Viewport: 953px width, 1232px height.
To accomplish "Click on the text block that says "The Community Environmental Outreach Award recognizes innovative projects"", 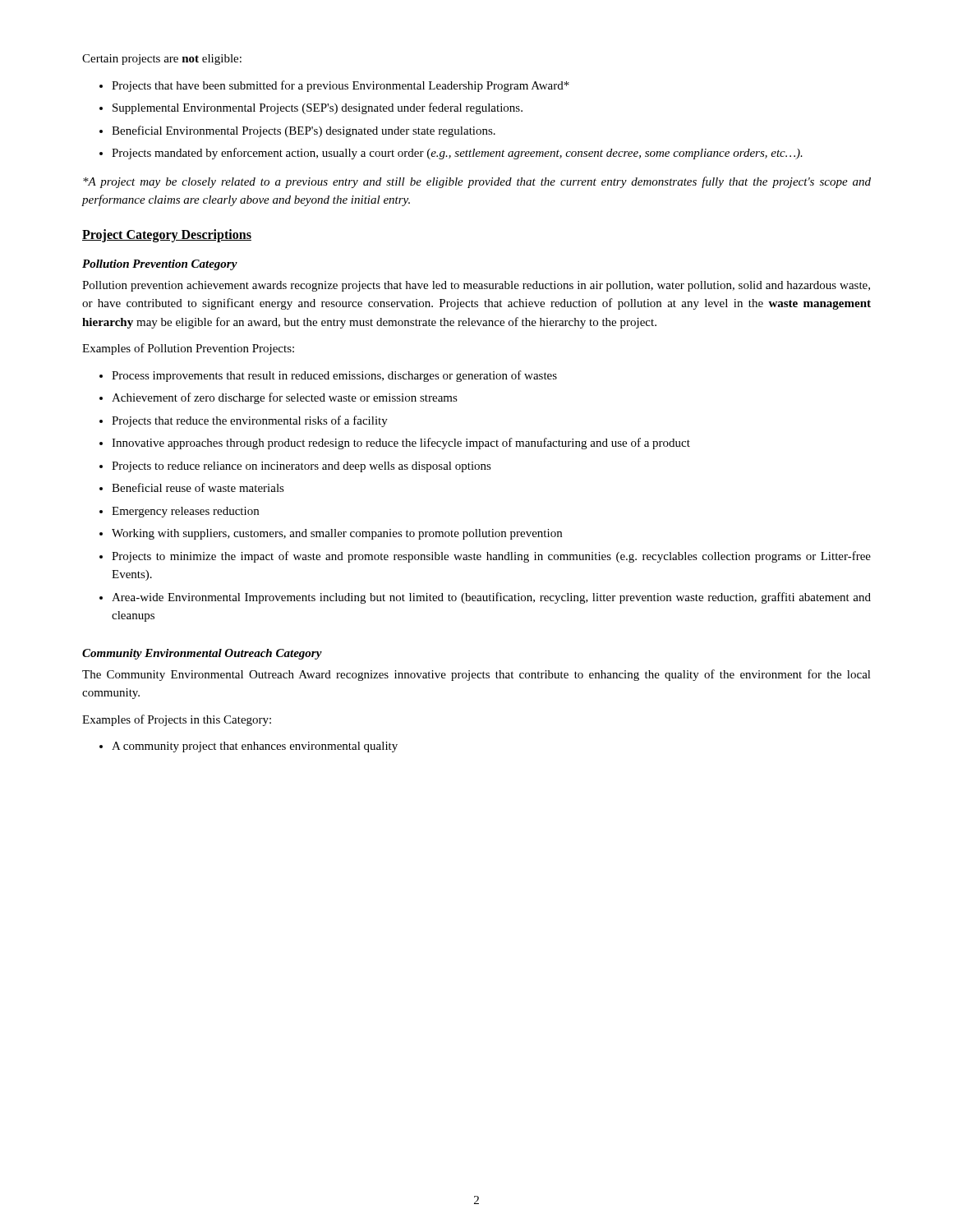I will (x=476, y=683).
